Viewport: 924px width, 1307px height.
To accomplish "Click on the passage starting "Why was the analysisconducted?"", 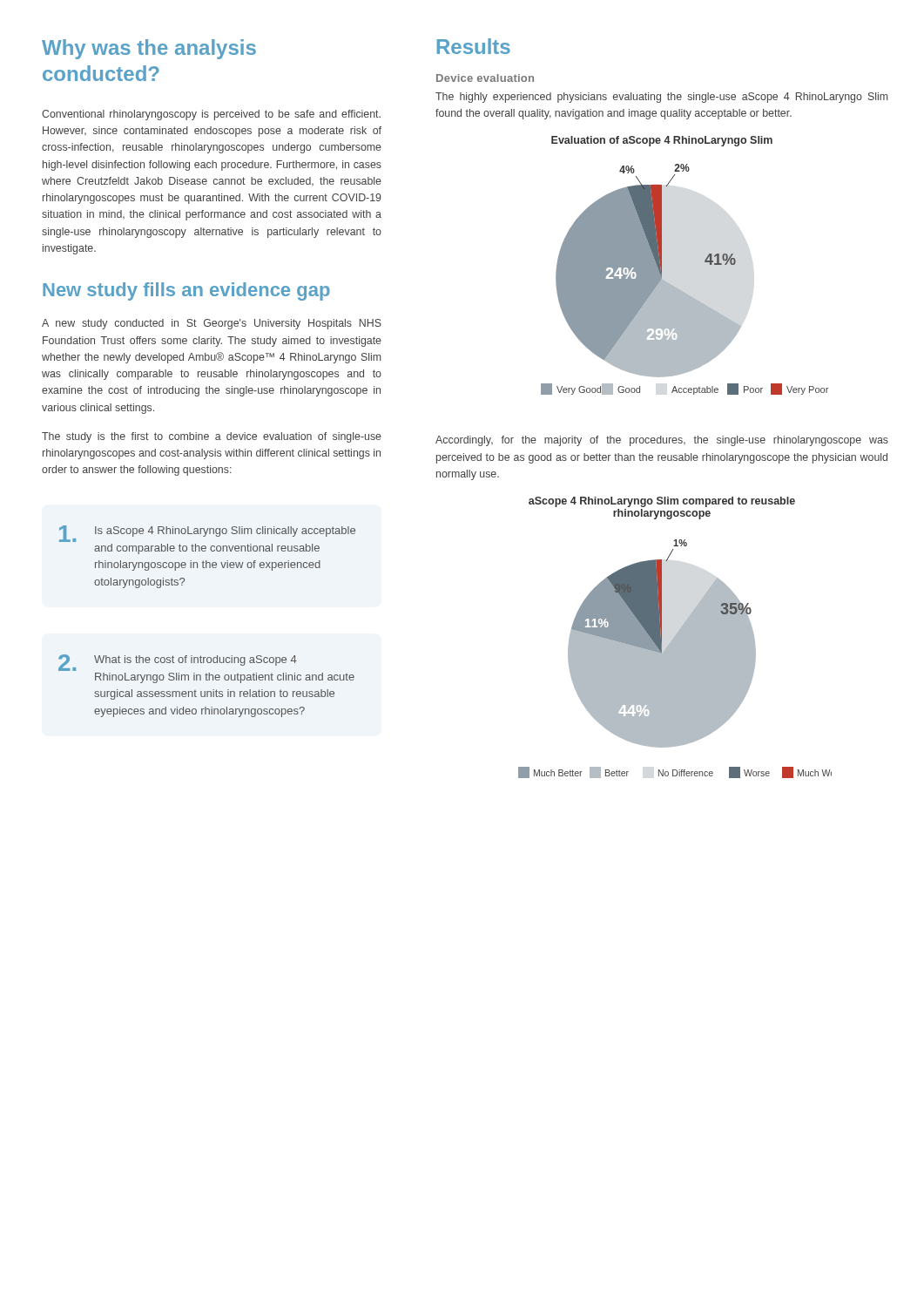I will 149,61.
